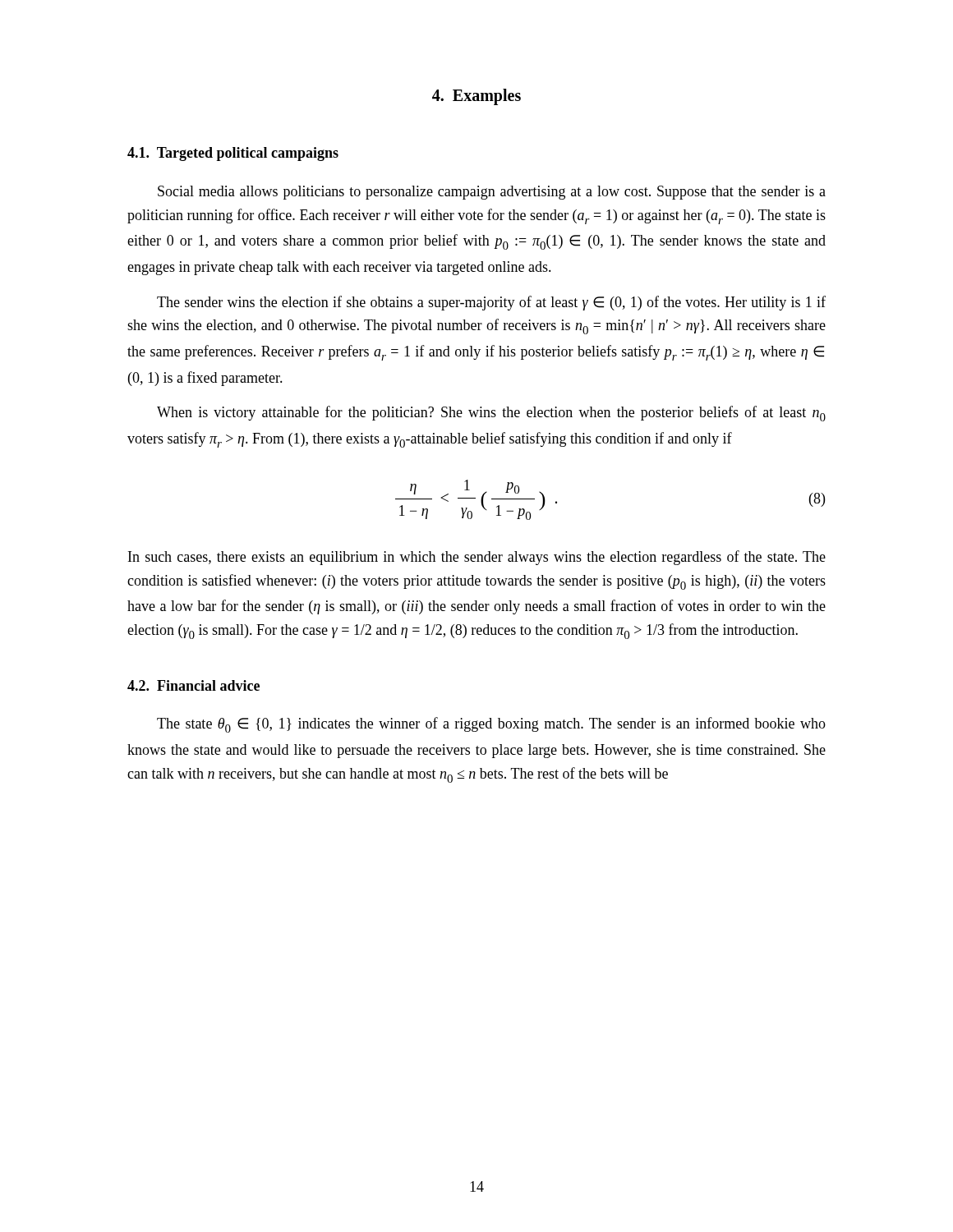Select the text starting "When is victory attainable for the politician?"

(476, 427)
